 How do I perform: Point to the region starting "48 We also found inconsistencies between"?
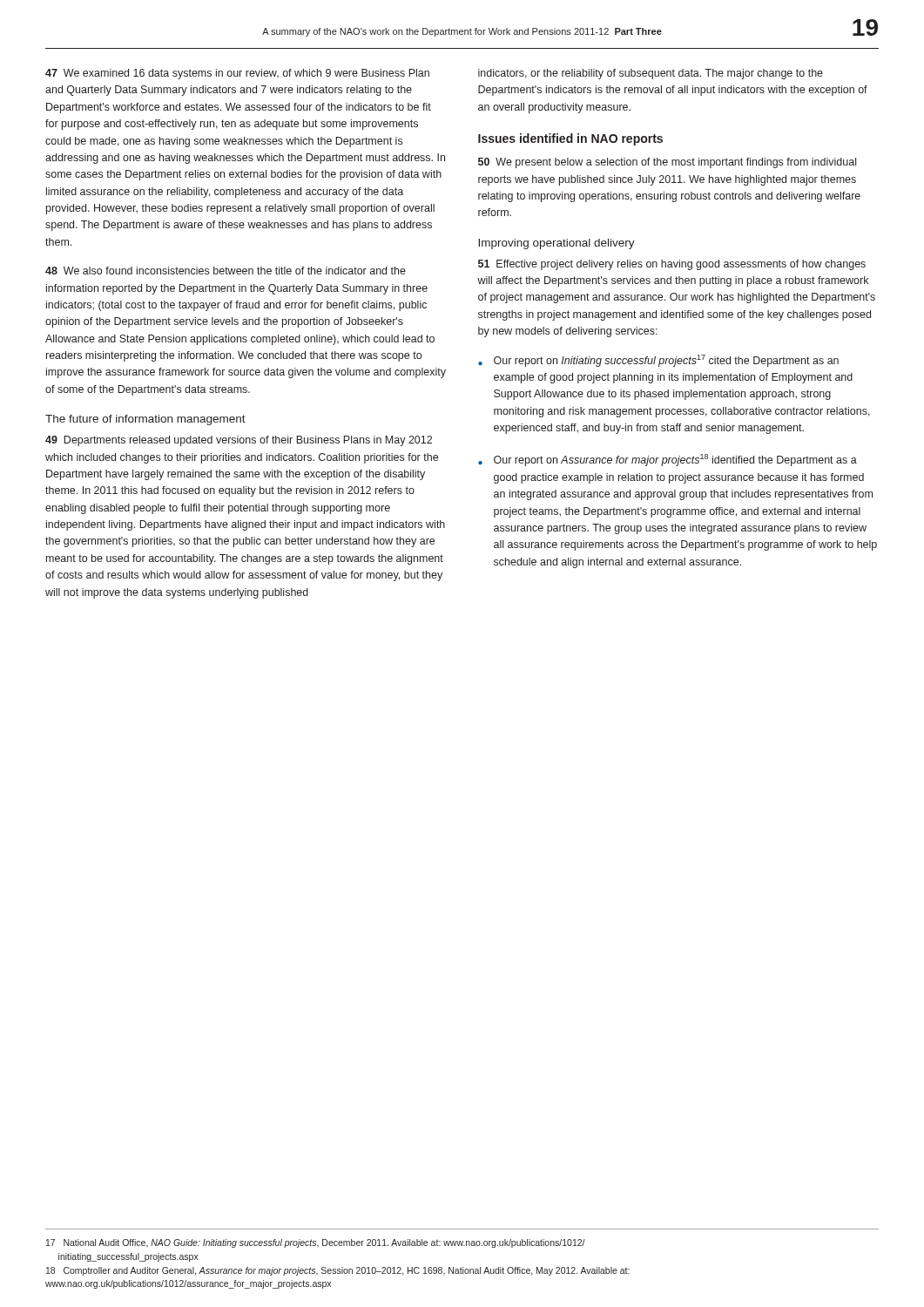[x=246, y=330]
